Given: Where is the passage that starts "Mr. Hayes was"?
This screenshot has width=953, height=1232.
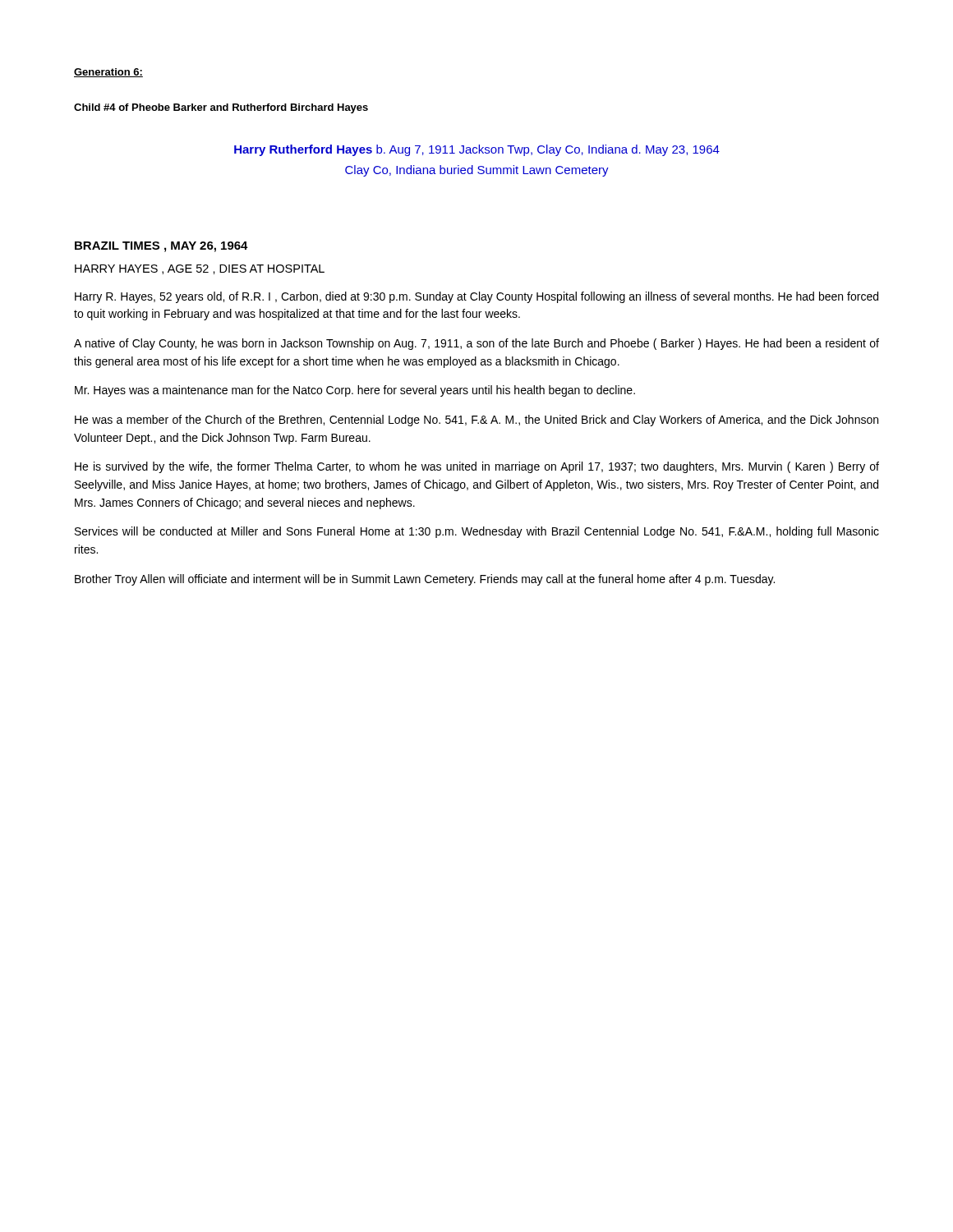Looking at the screenshot, I should (x=355, y=390).
